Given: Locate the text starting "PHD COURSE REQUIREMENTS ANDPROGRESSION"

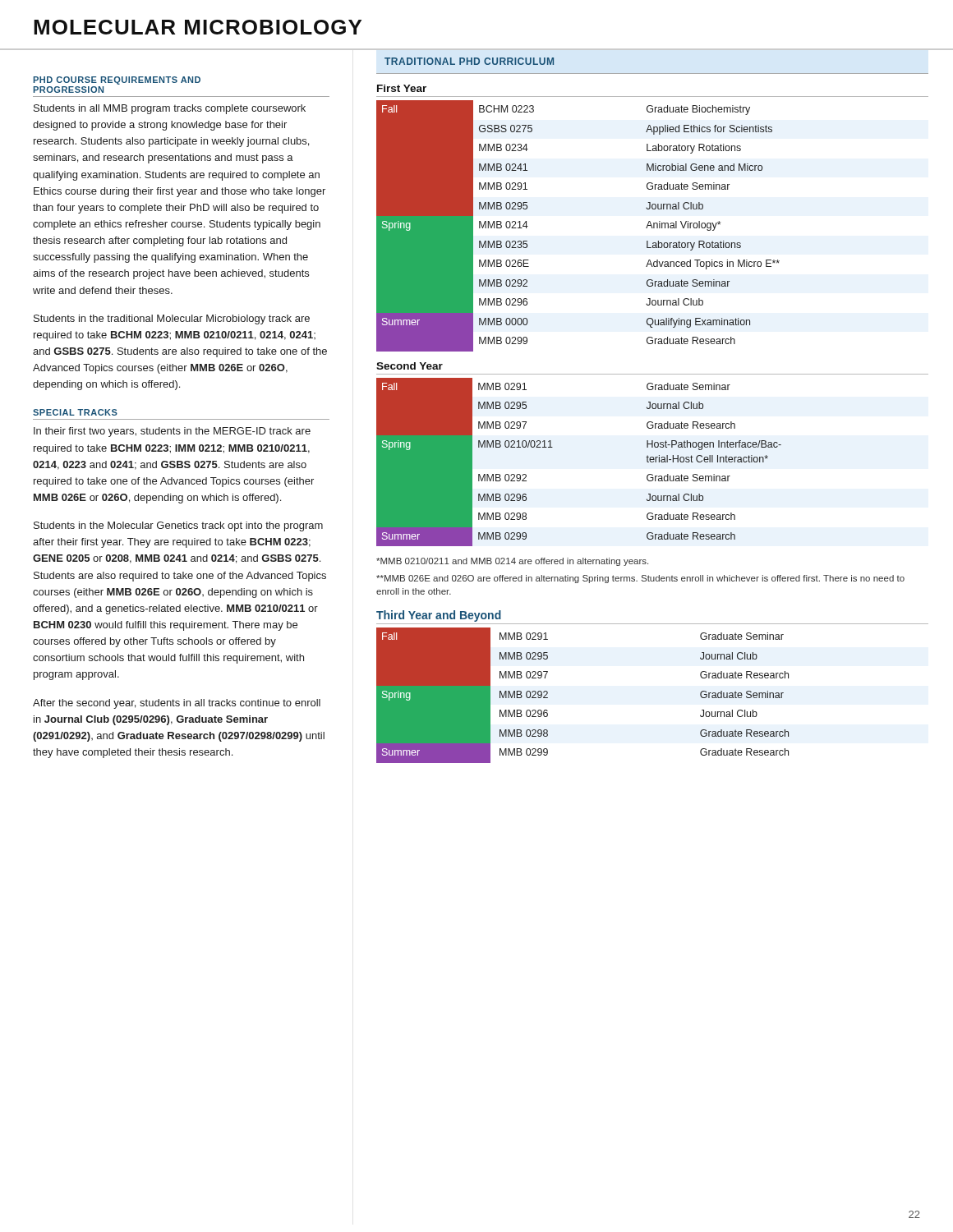Looking at the screenshot, I should (x=117, y=85).
